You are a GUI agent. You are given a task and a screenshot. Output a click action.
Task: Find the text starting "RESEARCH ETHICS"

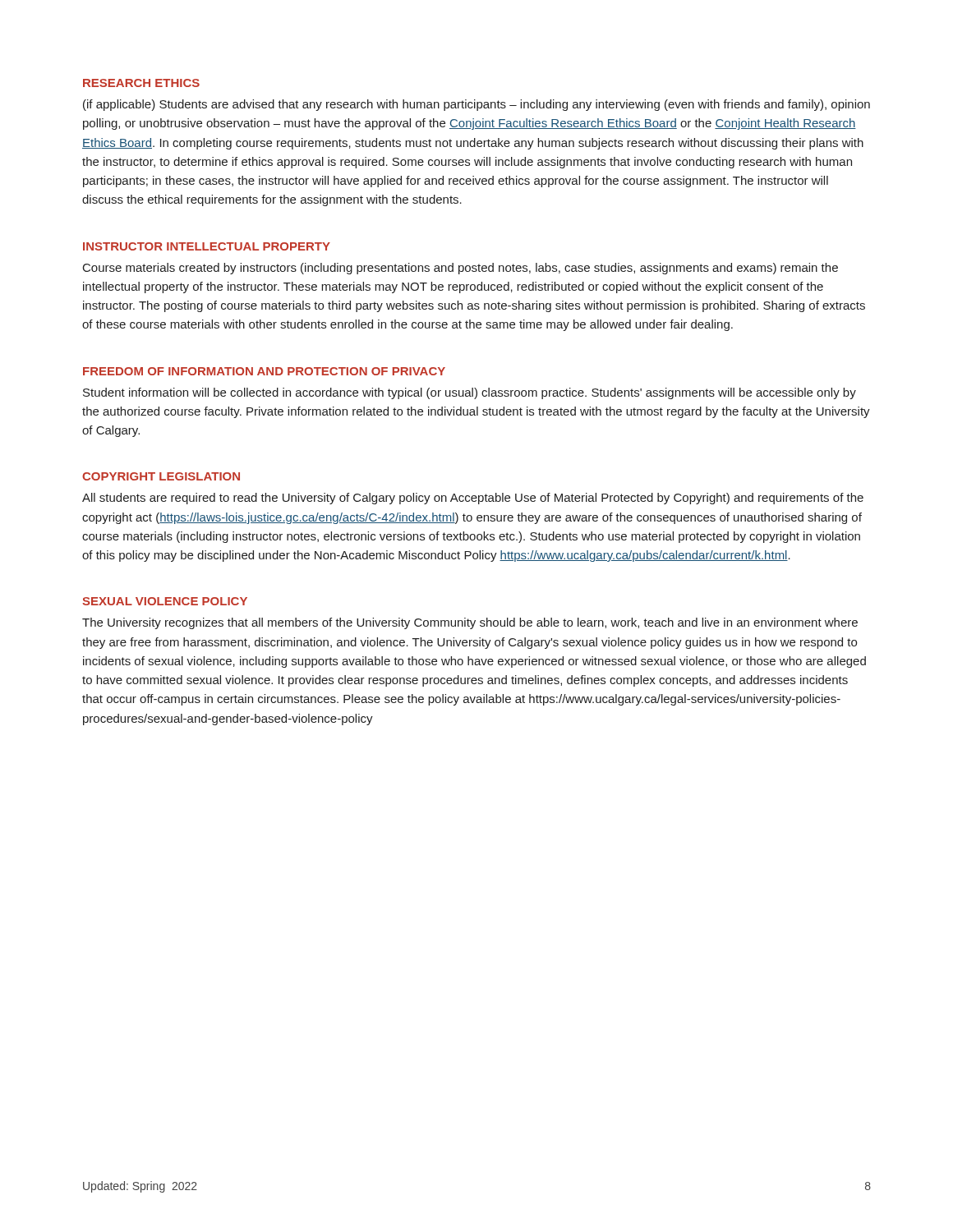click(x=141, y=83)
